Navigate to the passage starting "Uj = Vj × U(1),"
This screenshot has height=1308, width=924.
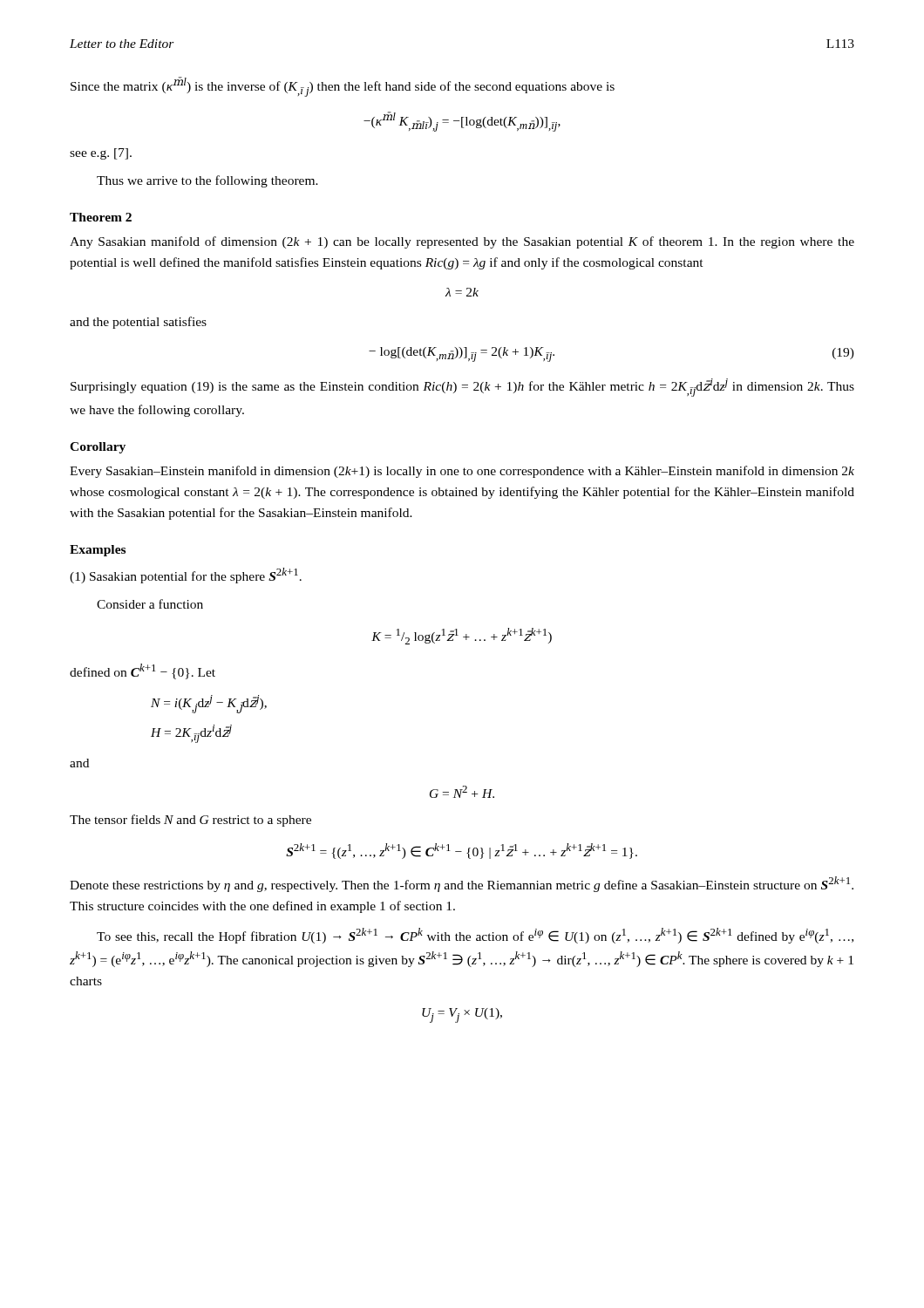pos(462,1014)
